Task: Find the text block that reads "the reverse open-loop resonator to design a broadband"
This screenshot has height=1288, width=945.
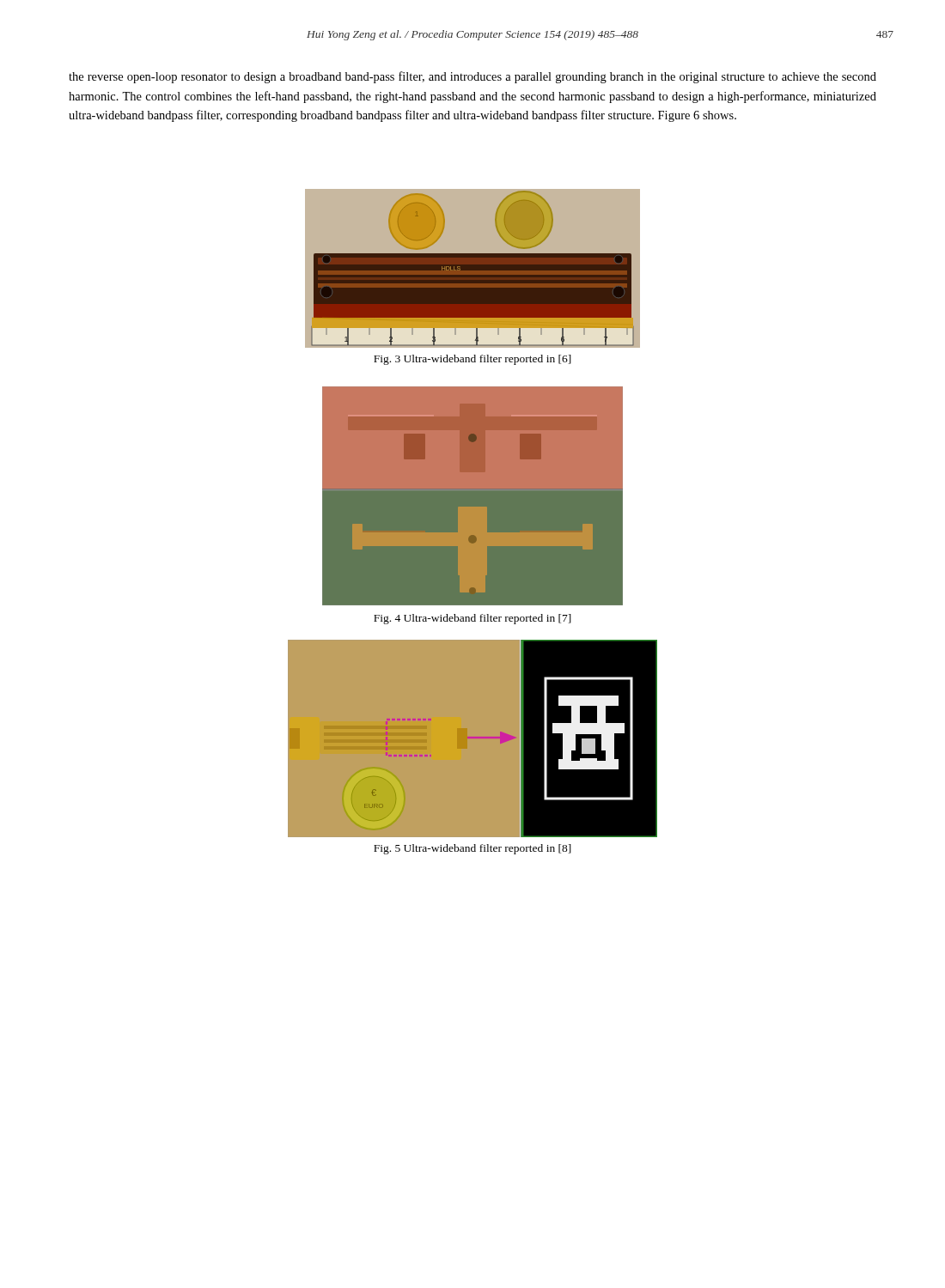Action: point(472,96)
